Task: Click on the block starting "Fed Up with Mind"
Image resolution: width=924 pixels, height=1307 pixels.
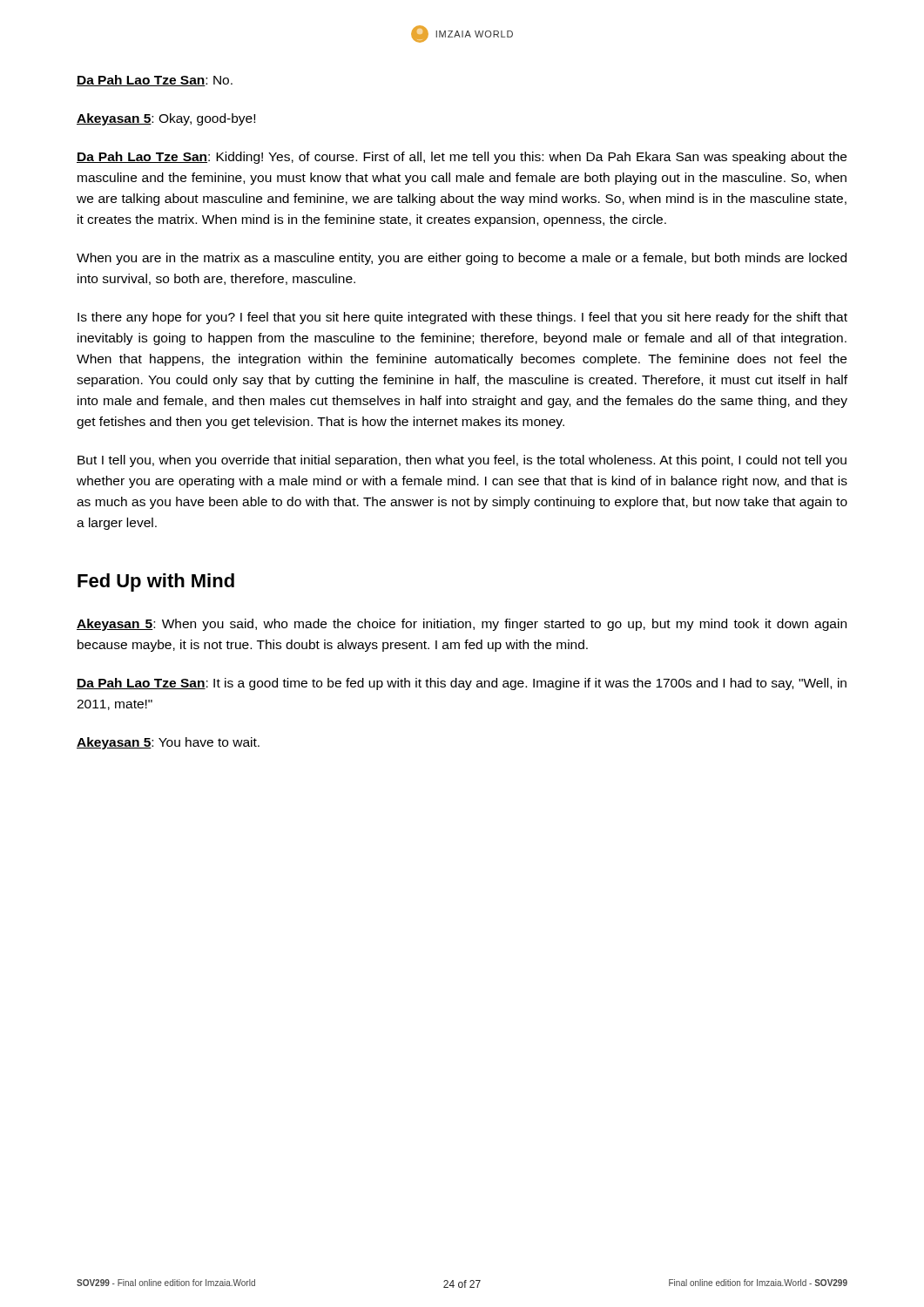Action: (x=156, y=581)
